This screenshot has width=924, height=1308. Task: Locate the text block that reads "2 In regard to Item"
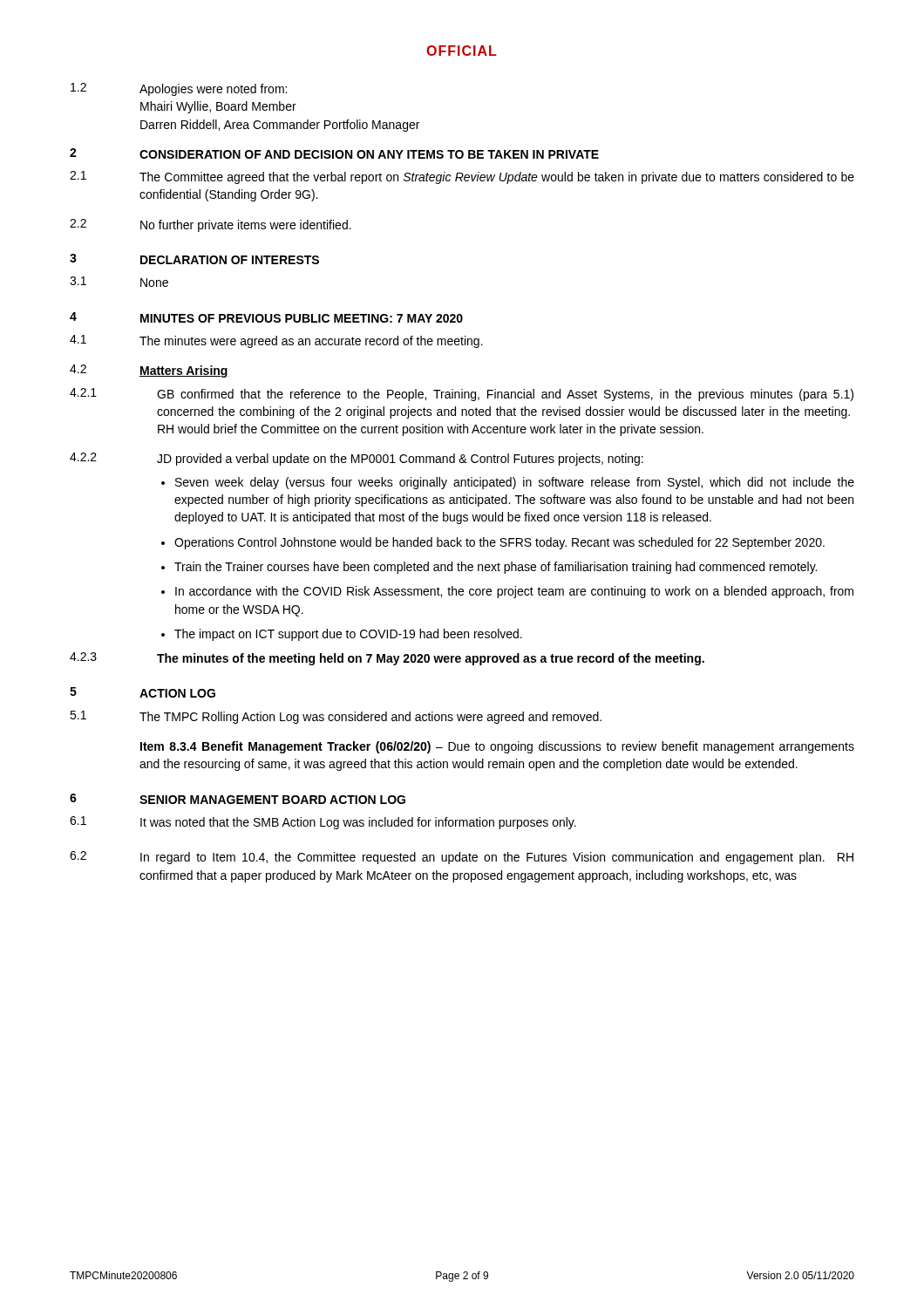click(462, 866)
